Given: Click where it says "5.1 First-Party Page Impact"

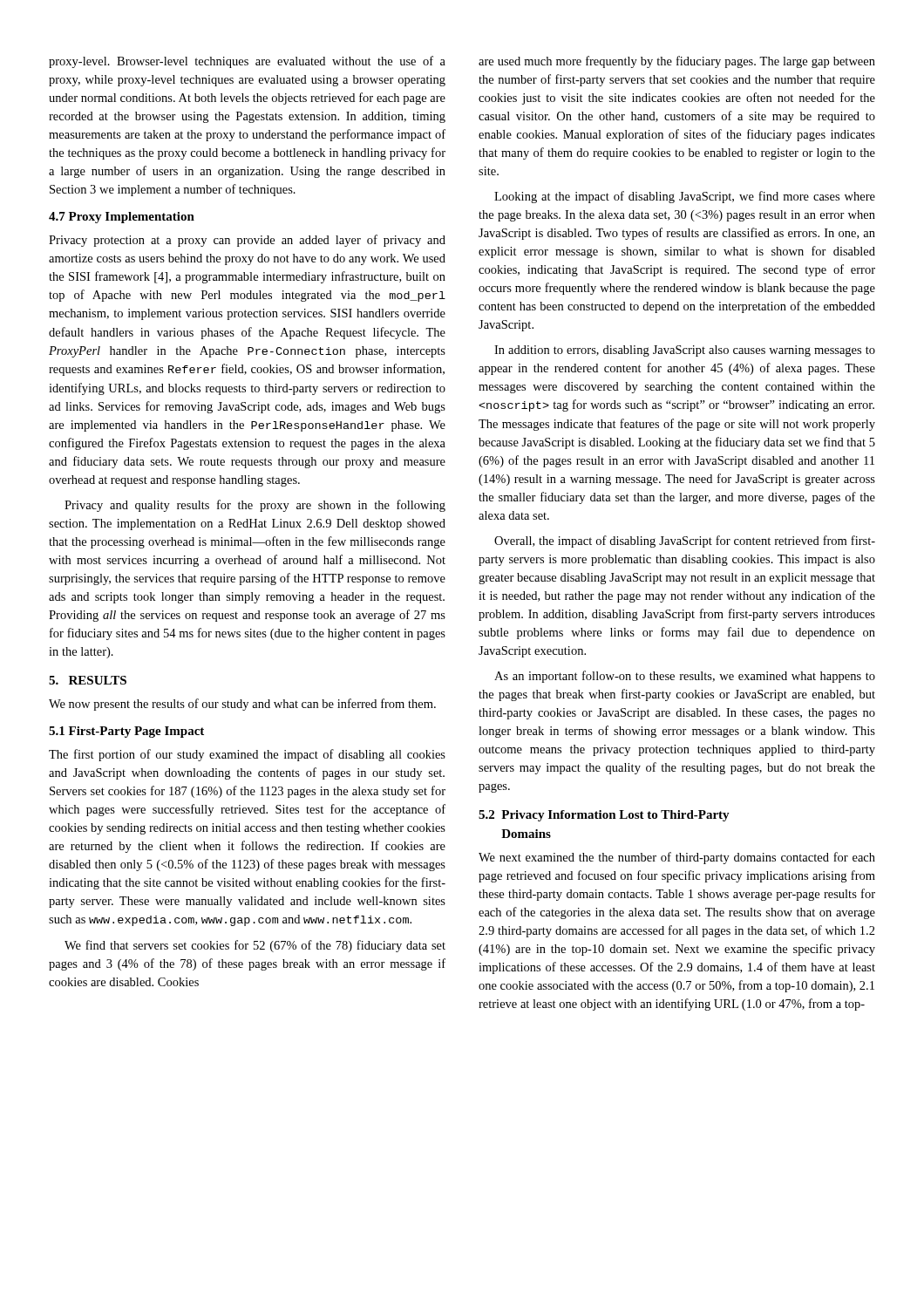Looking at the screenshot, I should click(x=126, y=732).
